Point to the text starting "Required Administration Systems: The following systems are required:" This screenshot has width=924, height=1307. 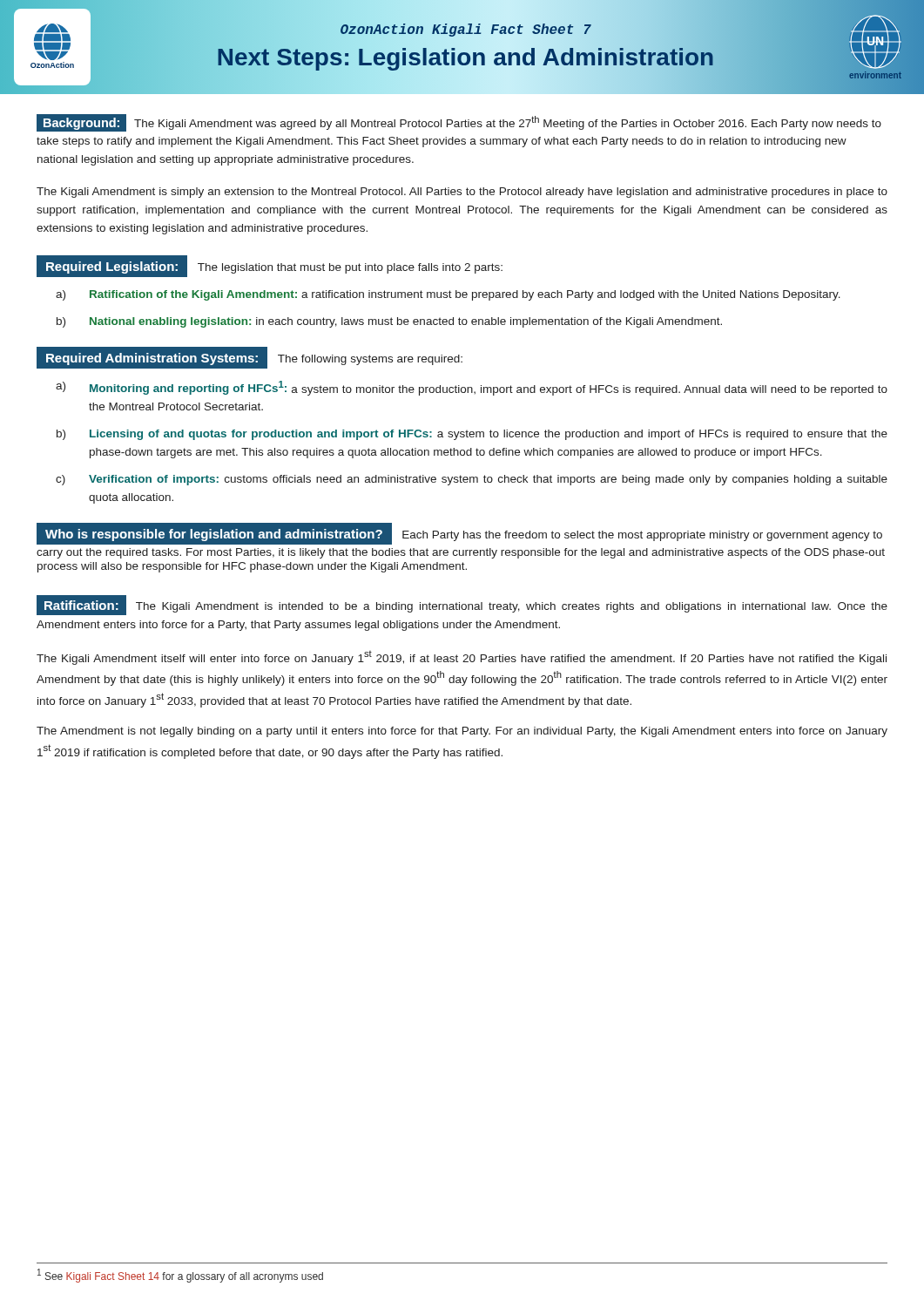click(250, 358)
